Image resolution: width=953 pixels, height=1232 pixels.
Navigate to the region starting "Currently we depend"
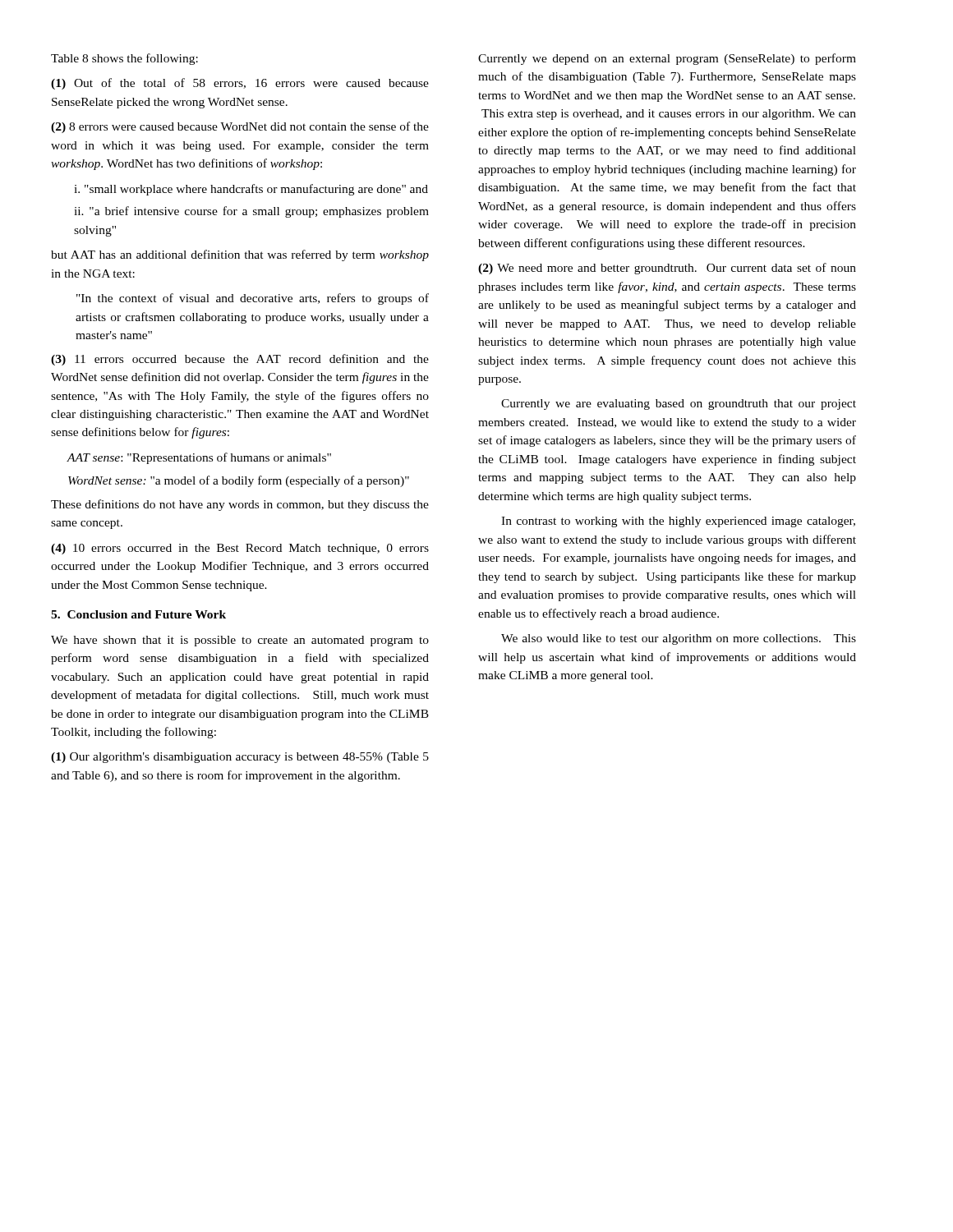pos(667,151)
